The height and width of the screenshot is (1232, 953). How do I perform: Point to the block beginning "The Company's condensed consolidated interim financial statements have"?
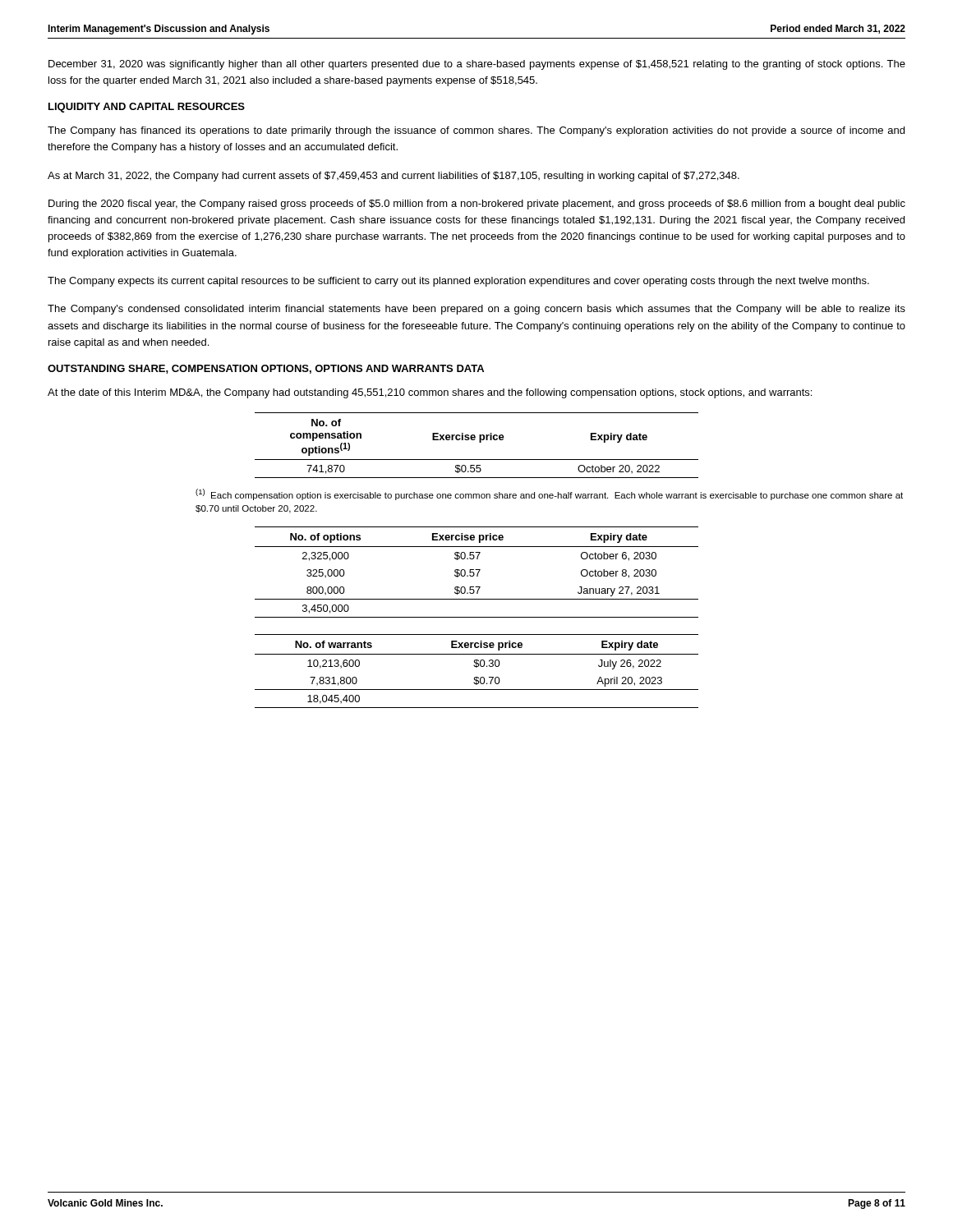(476, 325)
